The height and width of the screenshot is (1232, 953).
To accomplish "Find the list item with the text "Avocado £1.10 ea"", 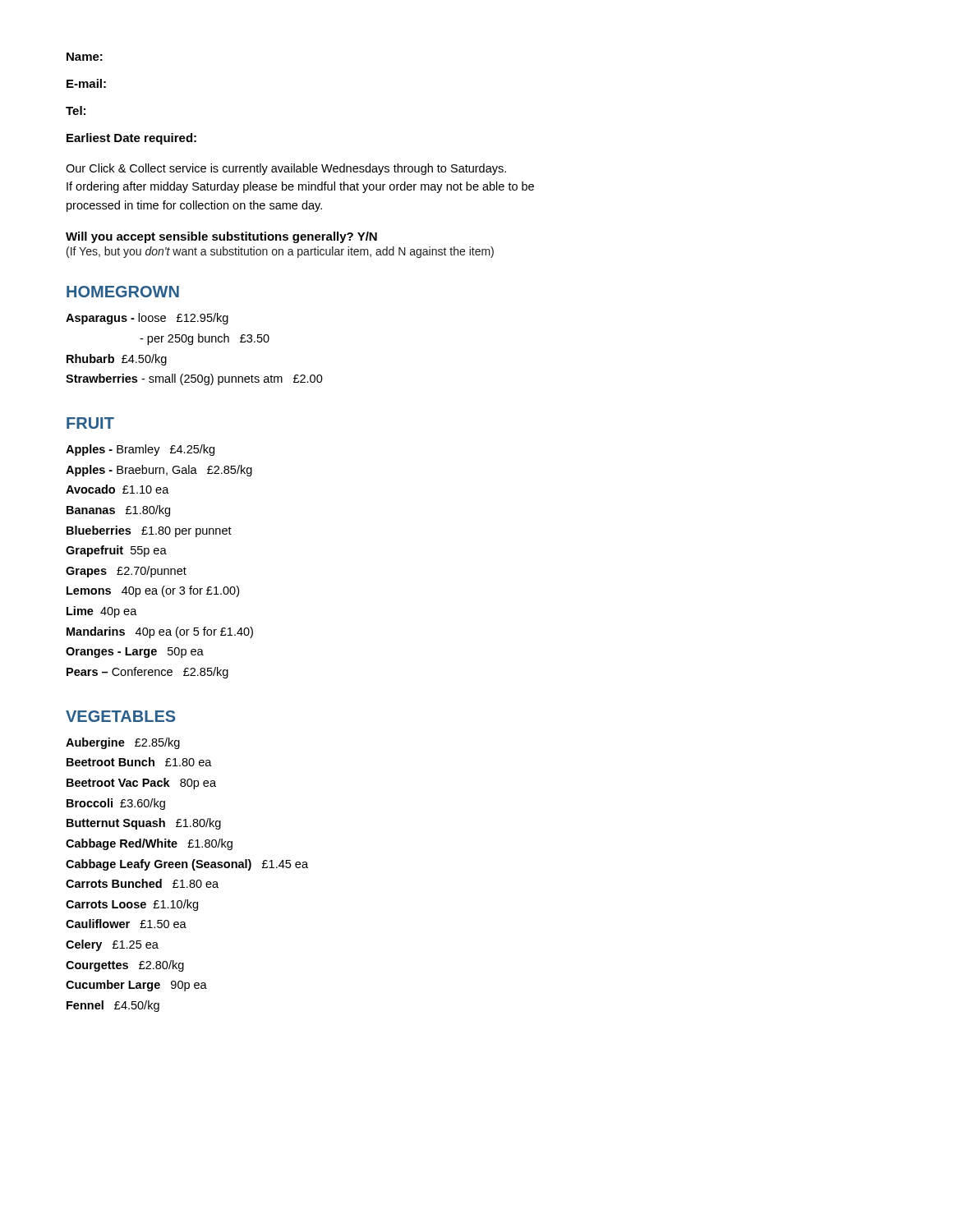I will (x=117, y=490).
